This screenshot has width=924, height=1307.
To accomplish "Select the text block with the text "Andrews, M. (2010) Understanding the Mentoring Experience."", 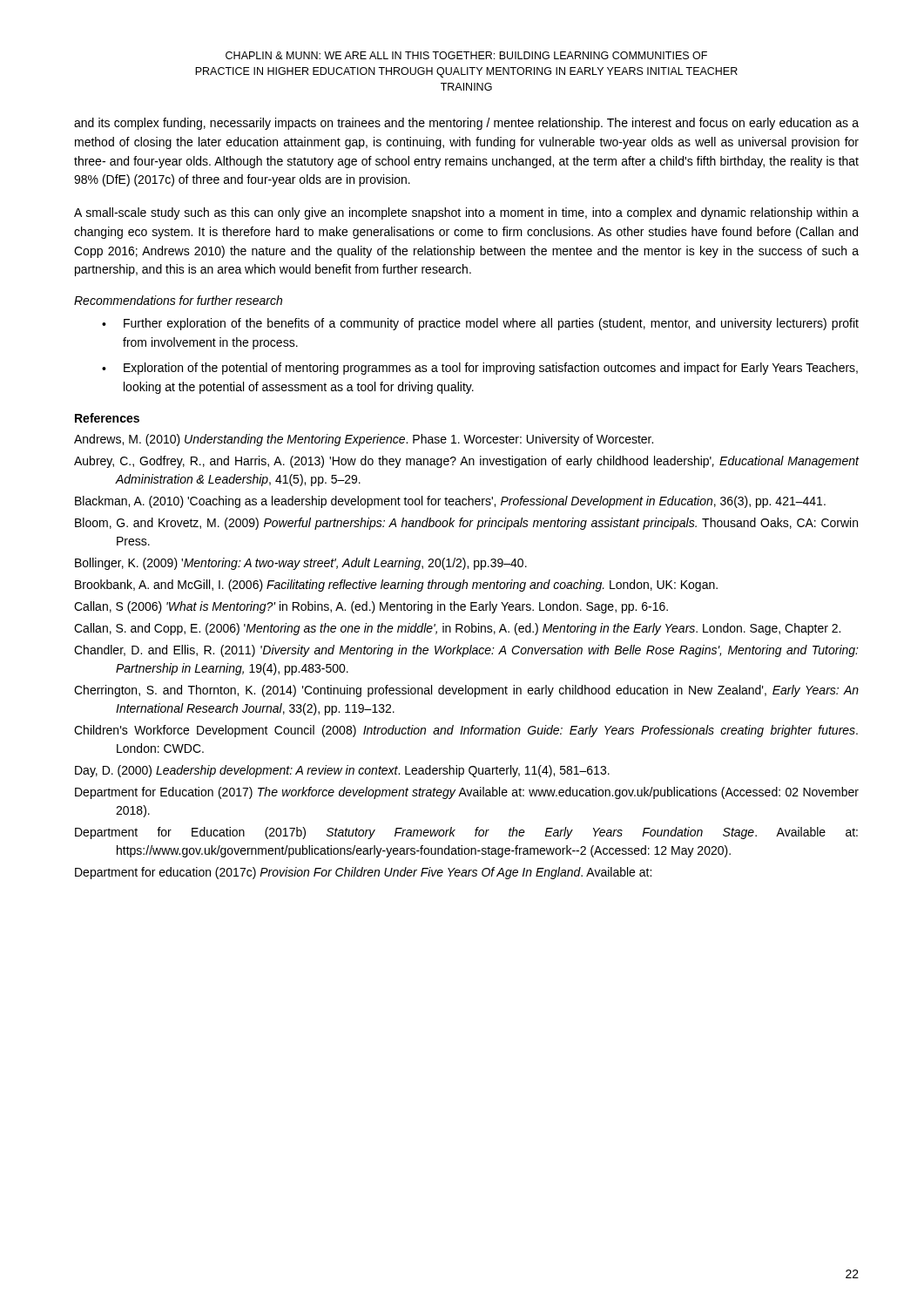I will 364,439.
